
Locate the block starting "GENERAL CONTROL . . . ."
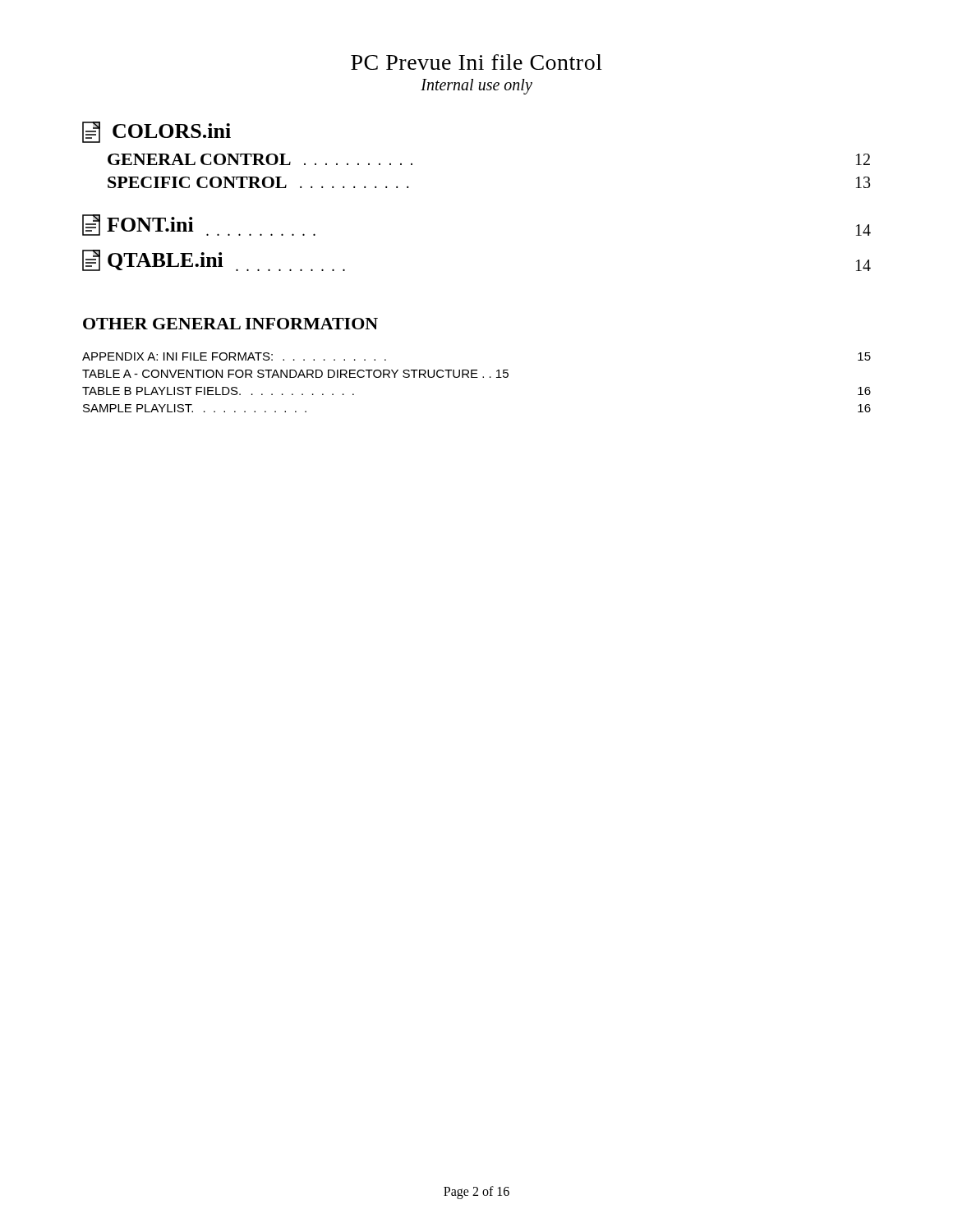pos(203,159)
